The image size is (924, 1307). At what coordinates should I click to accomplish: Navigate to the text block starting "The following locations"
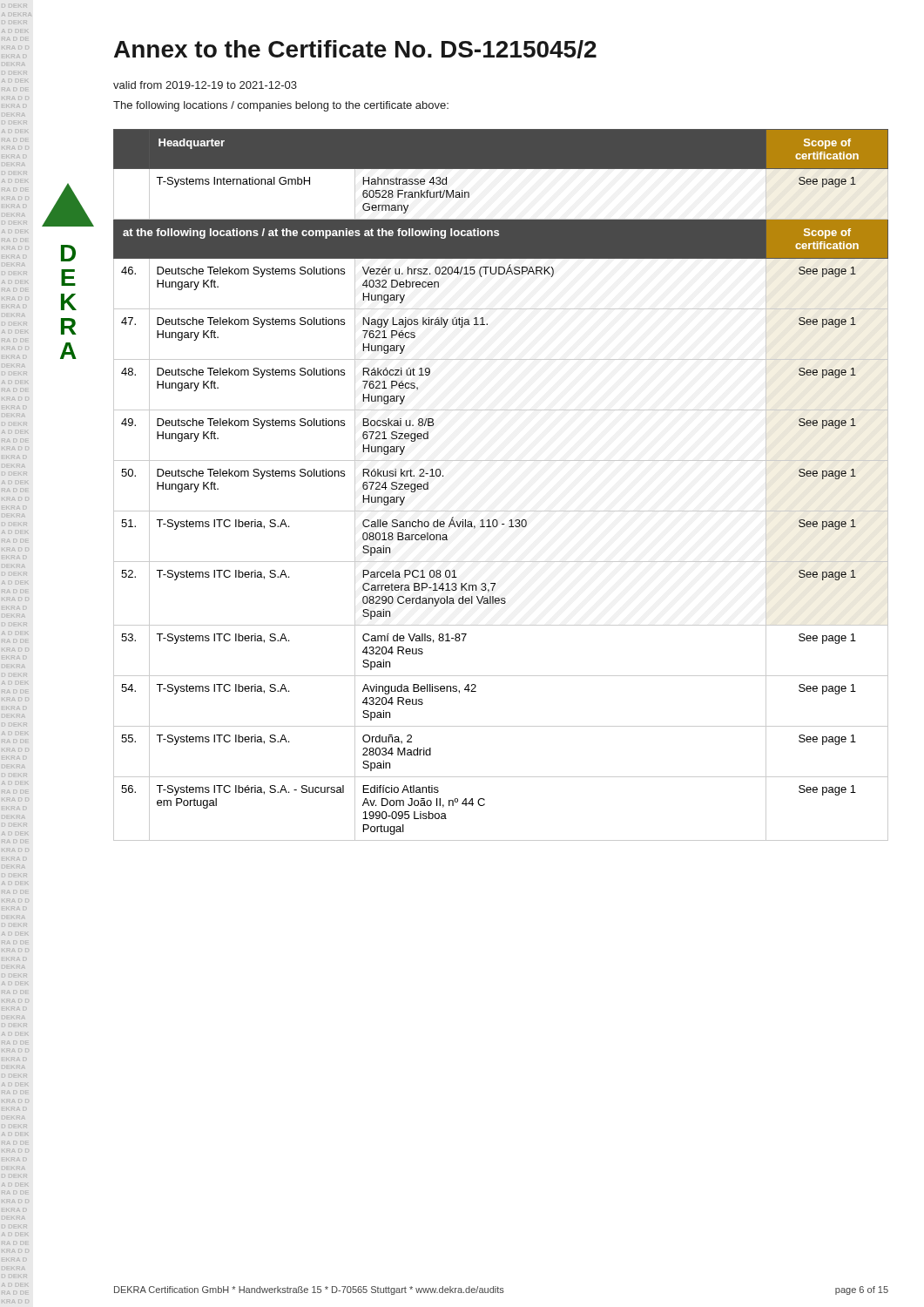281,105
